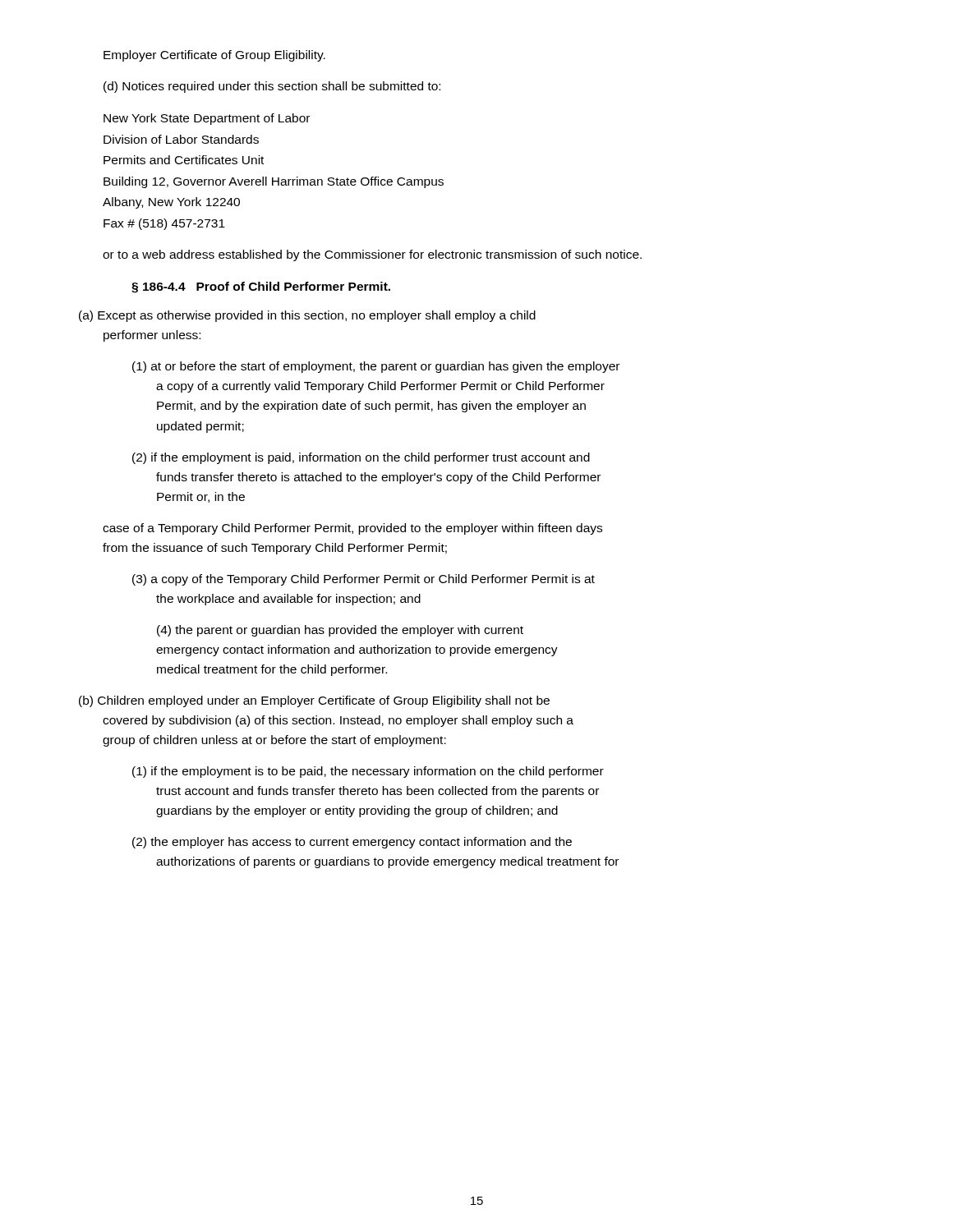
Task: Locate the list item that says "(b) Children employed under"
Action: click(326, 721)
